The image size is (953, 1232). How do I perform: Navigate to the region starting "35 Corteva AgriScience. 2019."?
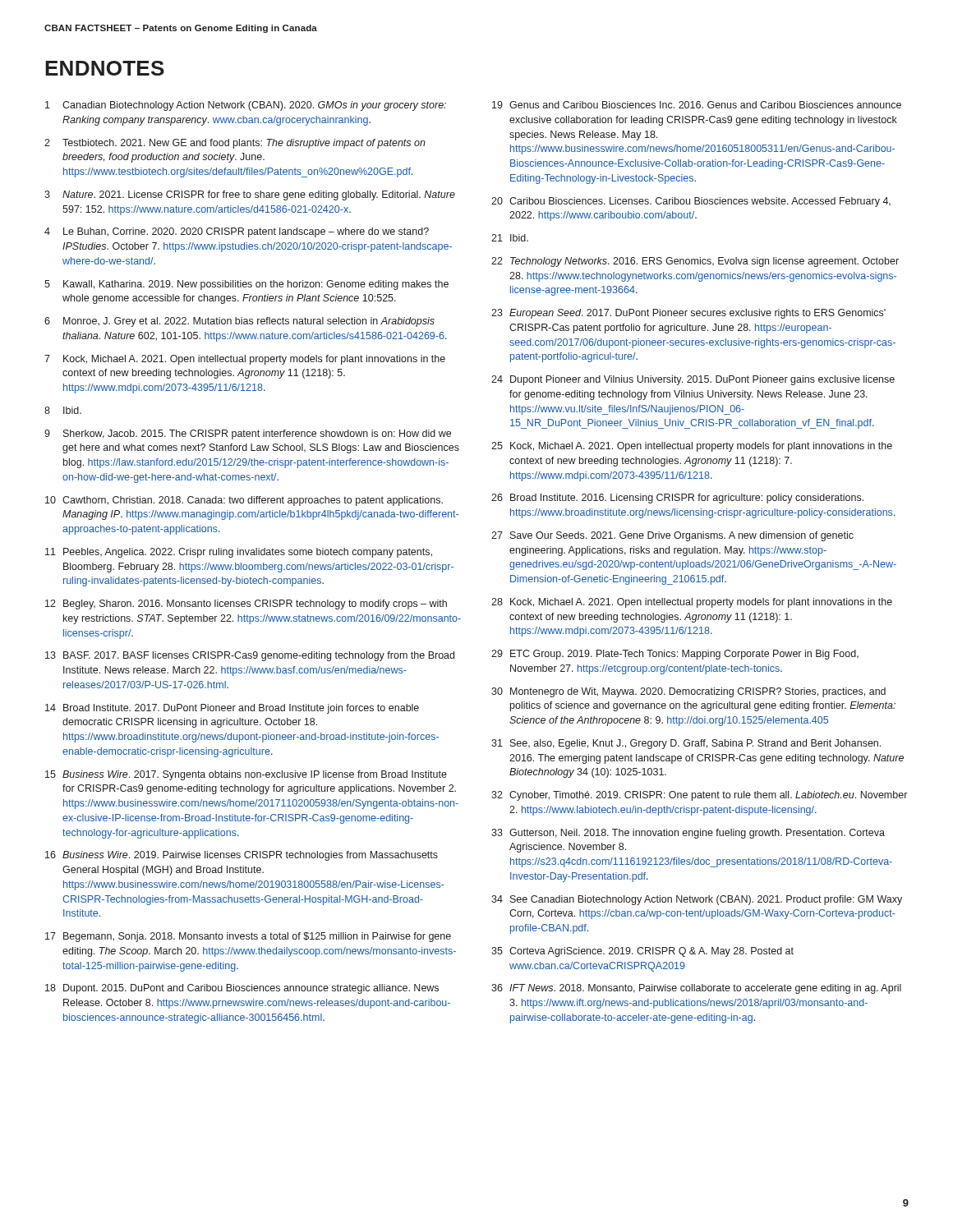coord(700,959)
